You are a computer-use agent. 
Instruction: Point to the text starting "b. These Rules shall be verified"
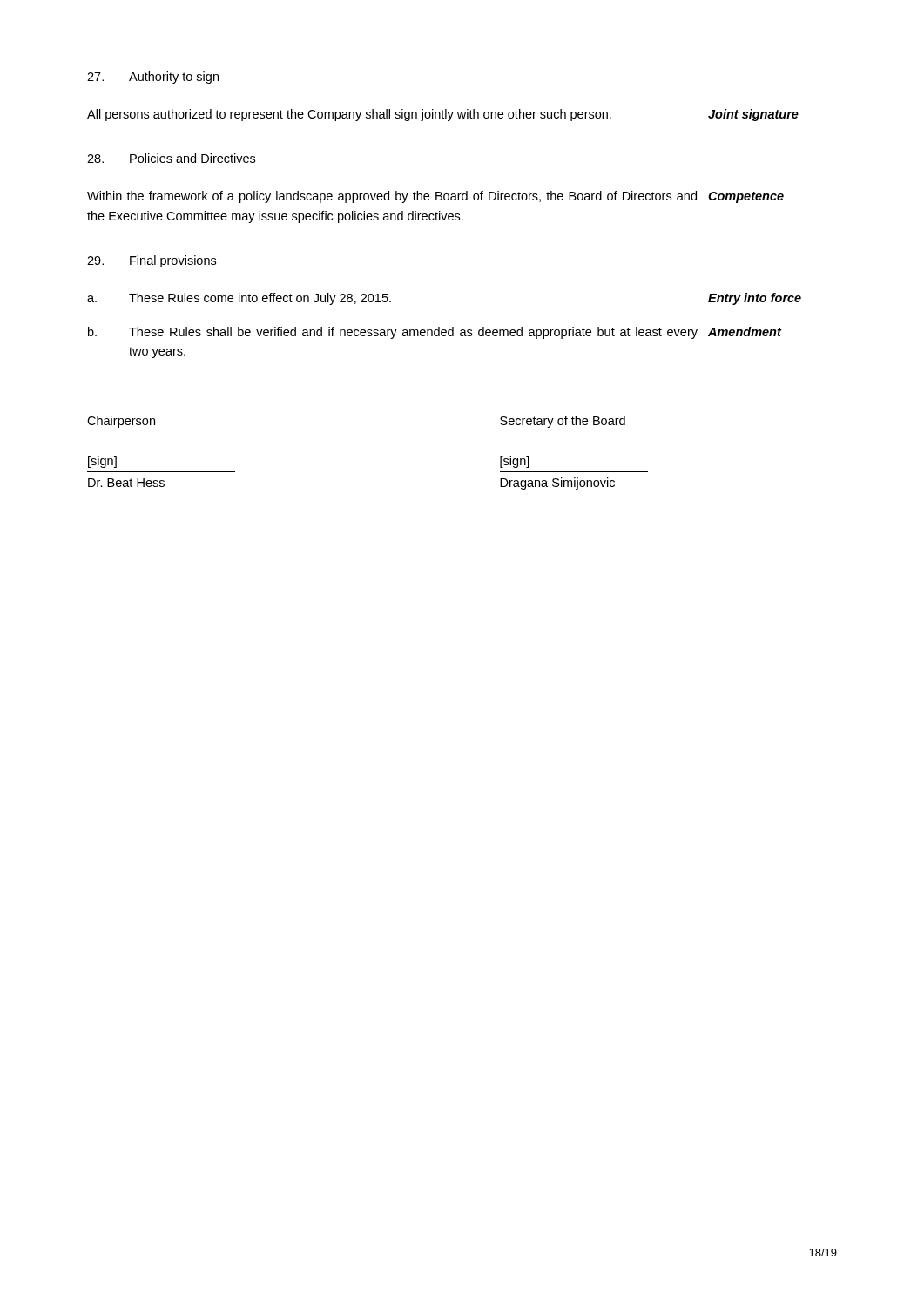pyautogui.click(x=462, y=342)
